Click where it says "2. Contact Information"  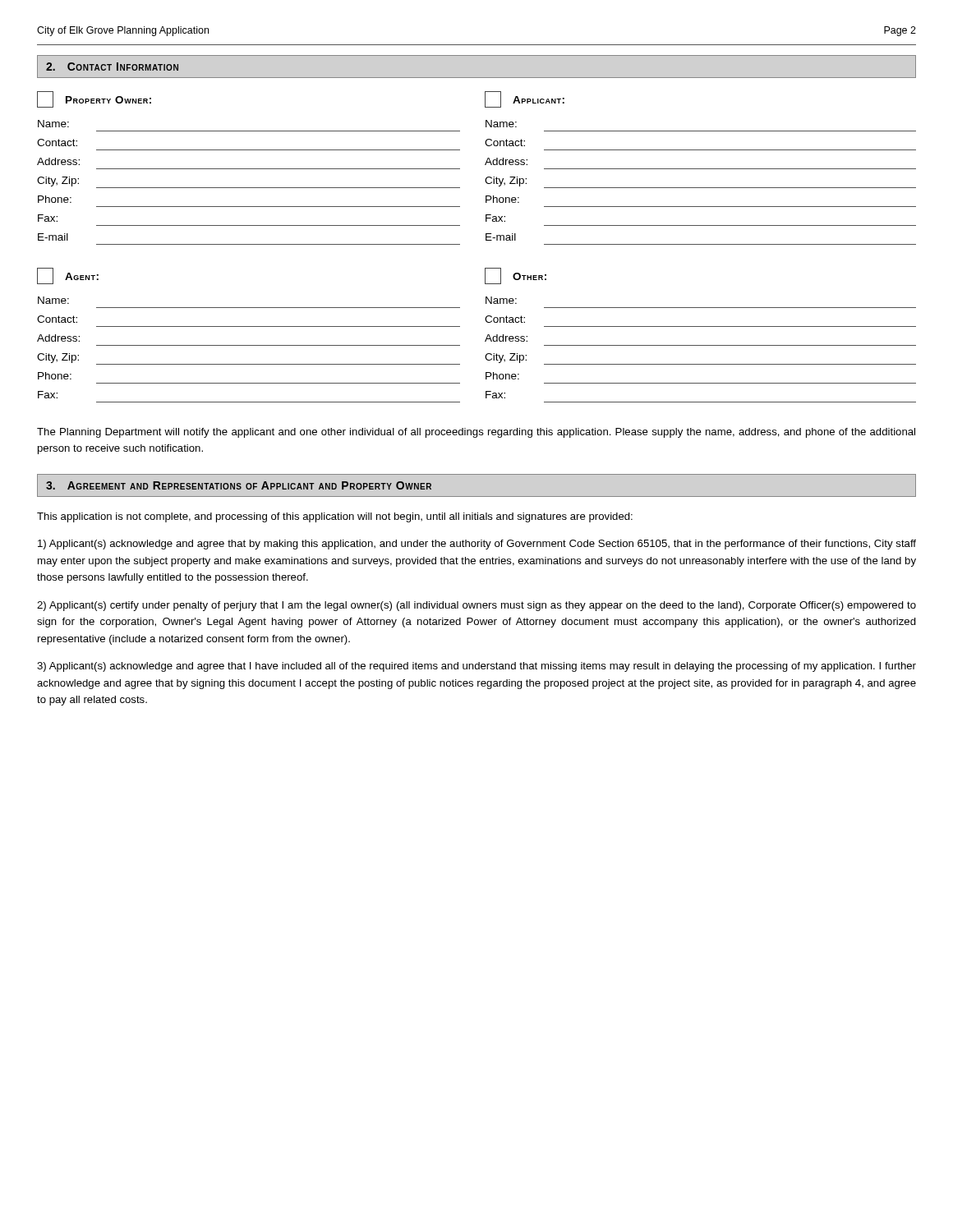113,67
